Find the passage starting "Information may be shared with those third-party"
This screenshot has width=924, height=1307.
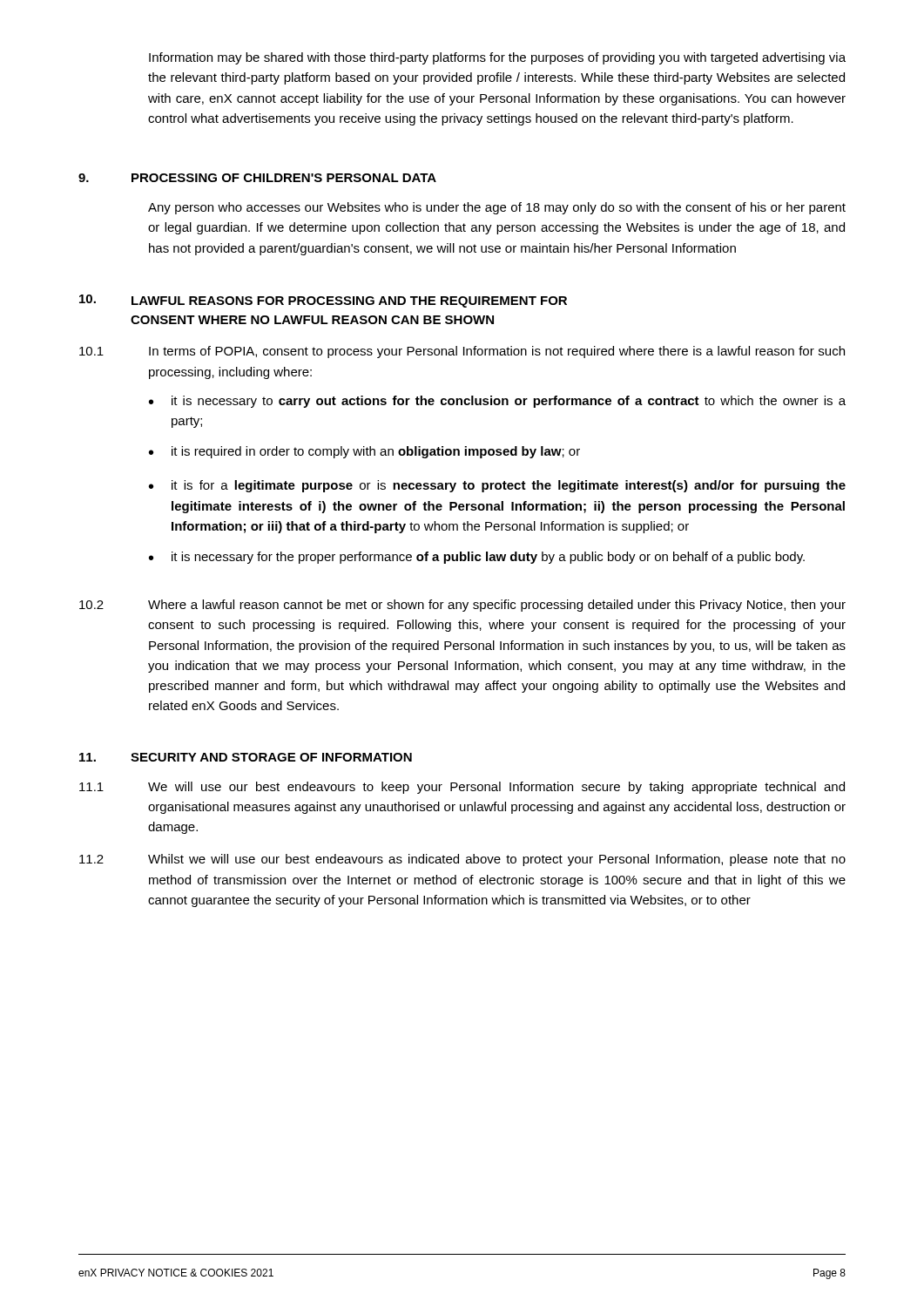pyautogui.click(x=497, y=87)
